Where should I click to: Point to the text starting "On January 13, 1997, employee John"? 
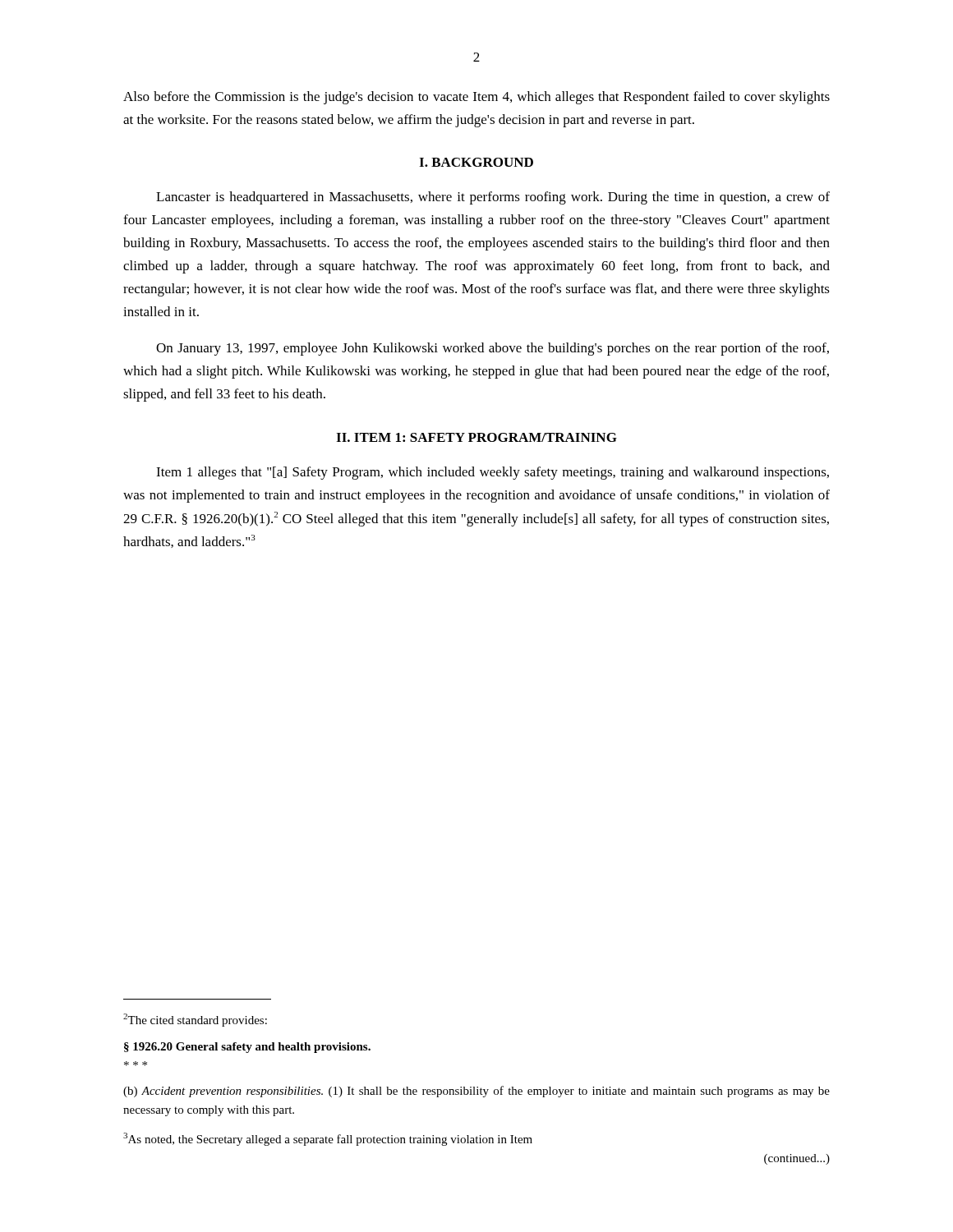click(x=476, y=371)
